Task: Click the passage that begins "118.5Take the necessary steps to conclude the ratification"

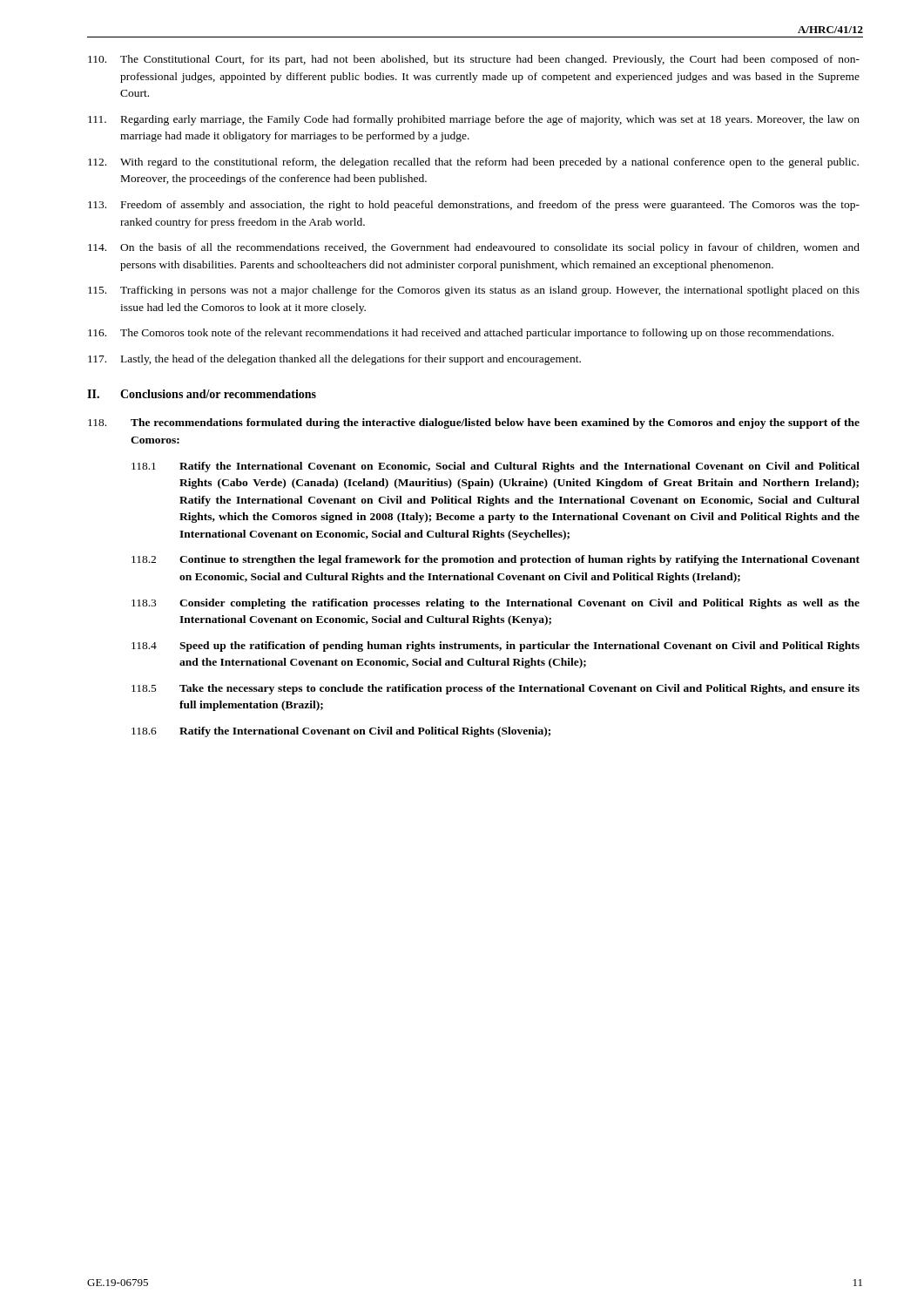Action: click(495, 696)
